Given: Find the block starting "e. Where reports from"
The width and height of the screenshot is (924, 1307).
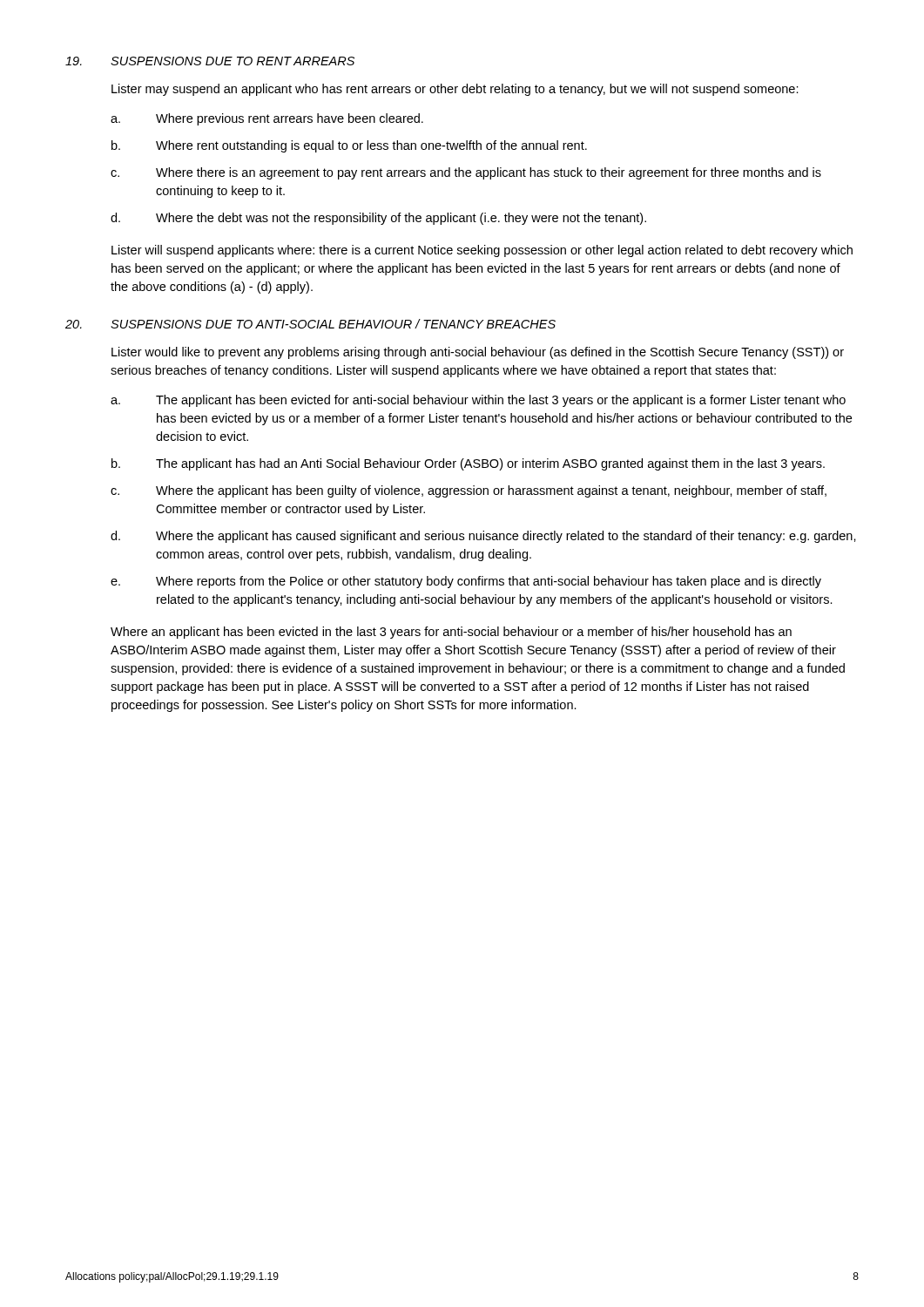Looking at the screenshot, I should (485, 591).
